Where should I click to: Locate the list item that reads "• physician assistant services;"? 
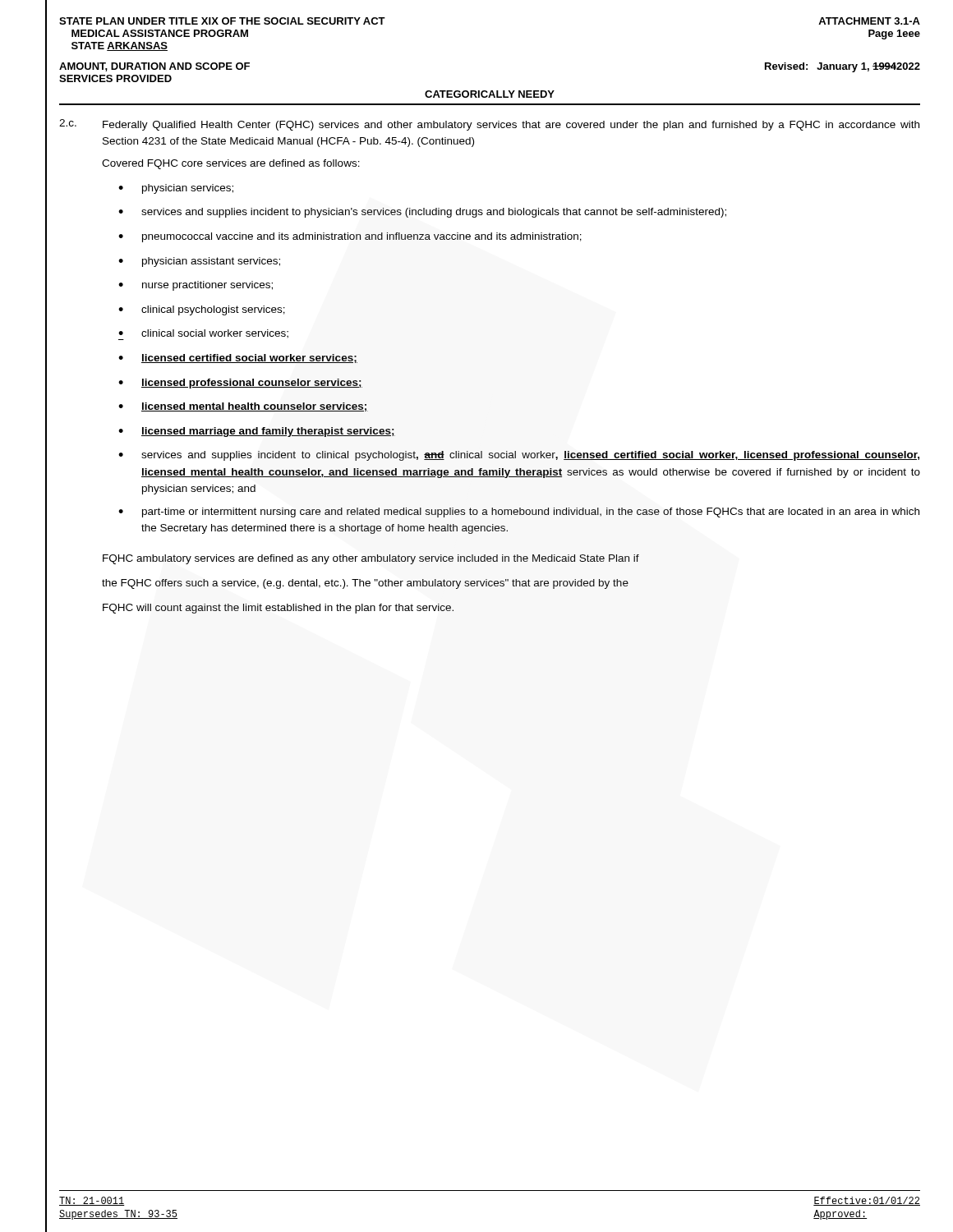coord(199,262)
